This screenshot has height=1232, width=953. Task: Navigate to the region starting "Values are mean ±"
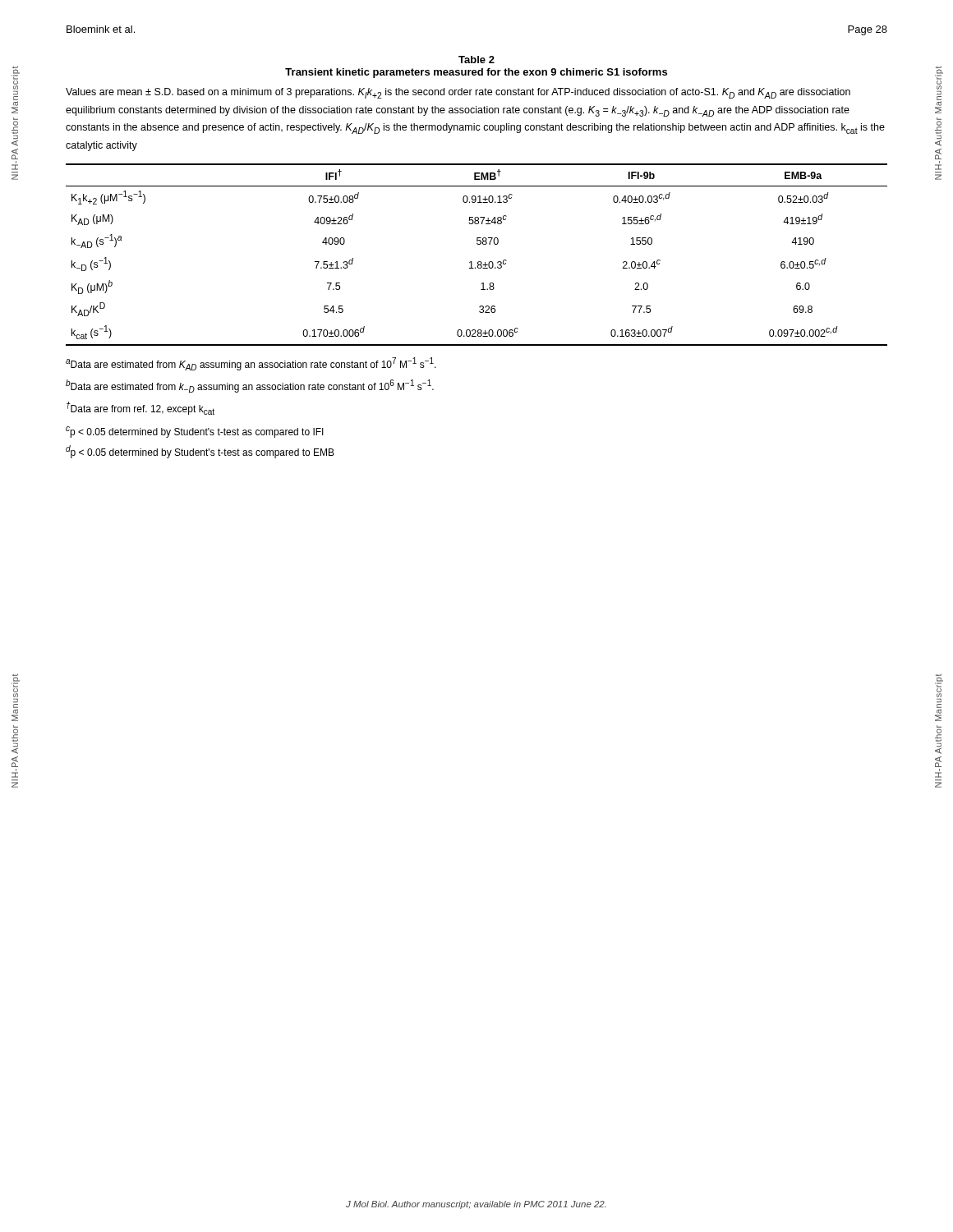475,119
